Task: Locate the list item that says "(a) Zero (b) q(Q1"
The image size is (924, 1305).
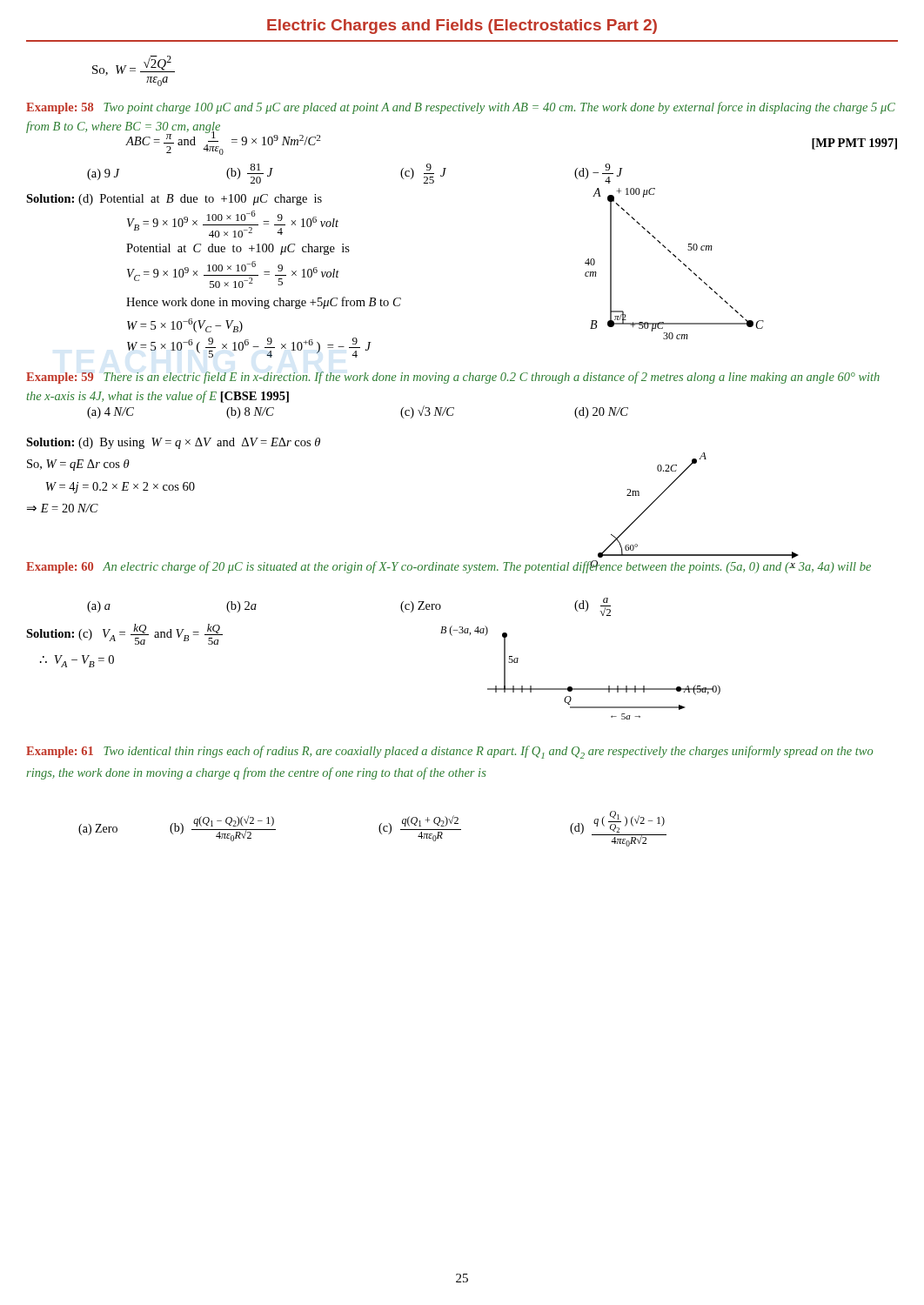Action: [373, 829]
